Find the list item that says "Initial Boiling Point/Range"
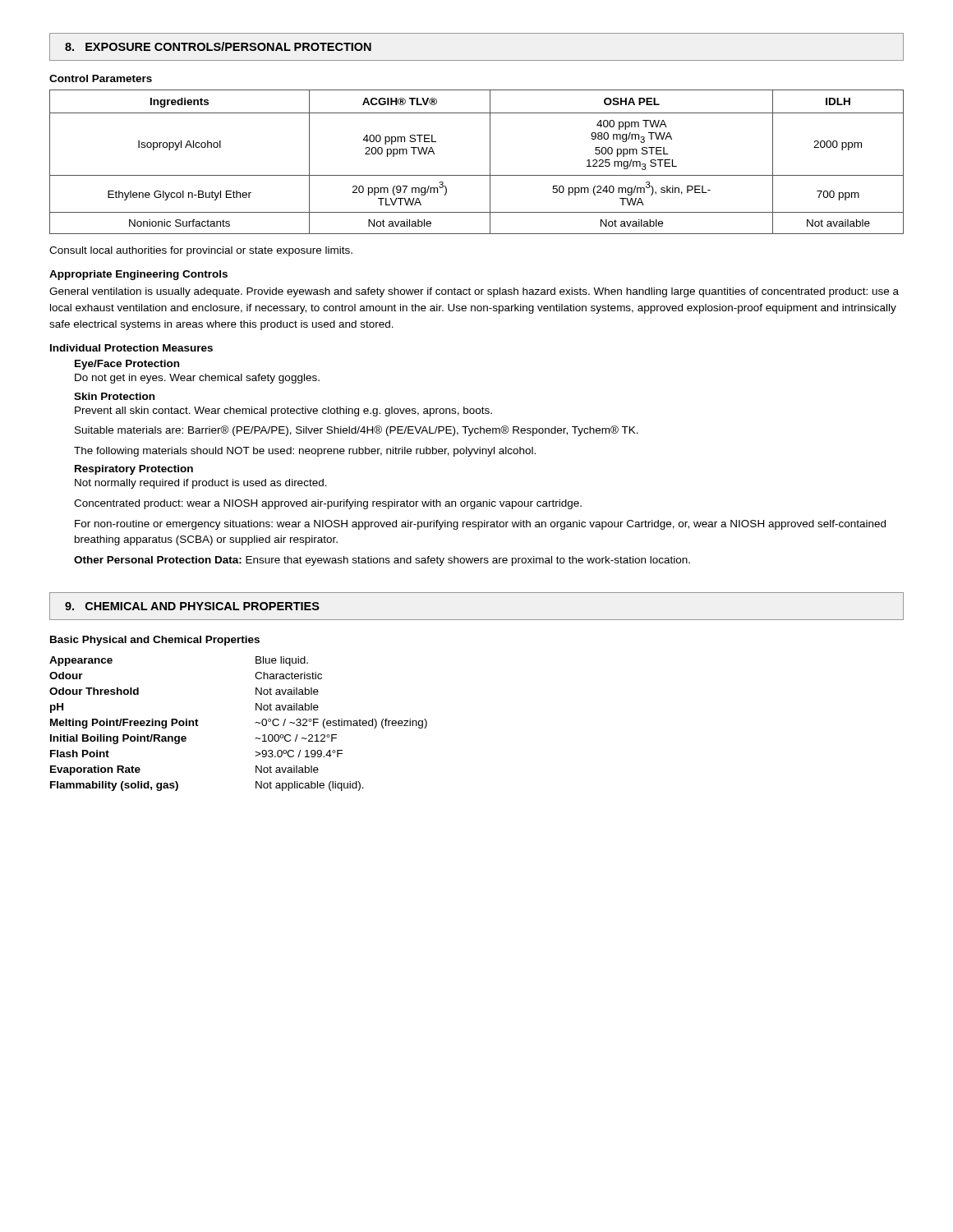 pyautogui.click(x=118, y=738)
